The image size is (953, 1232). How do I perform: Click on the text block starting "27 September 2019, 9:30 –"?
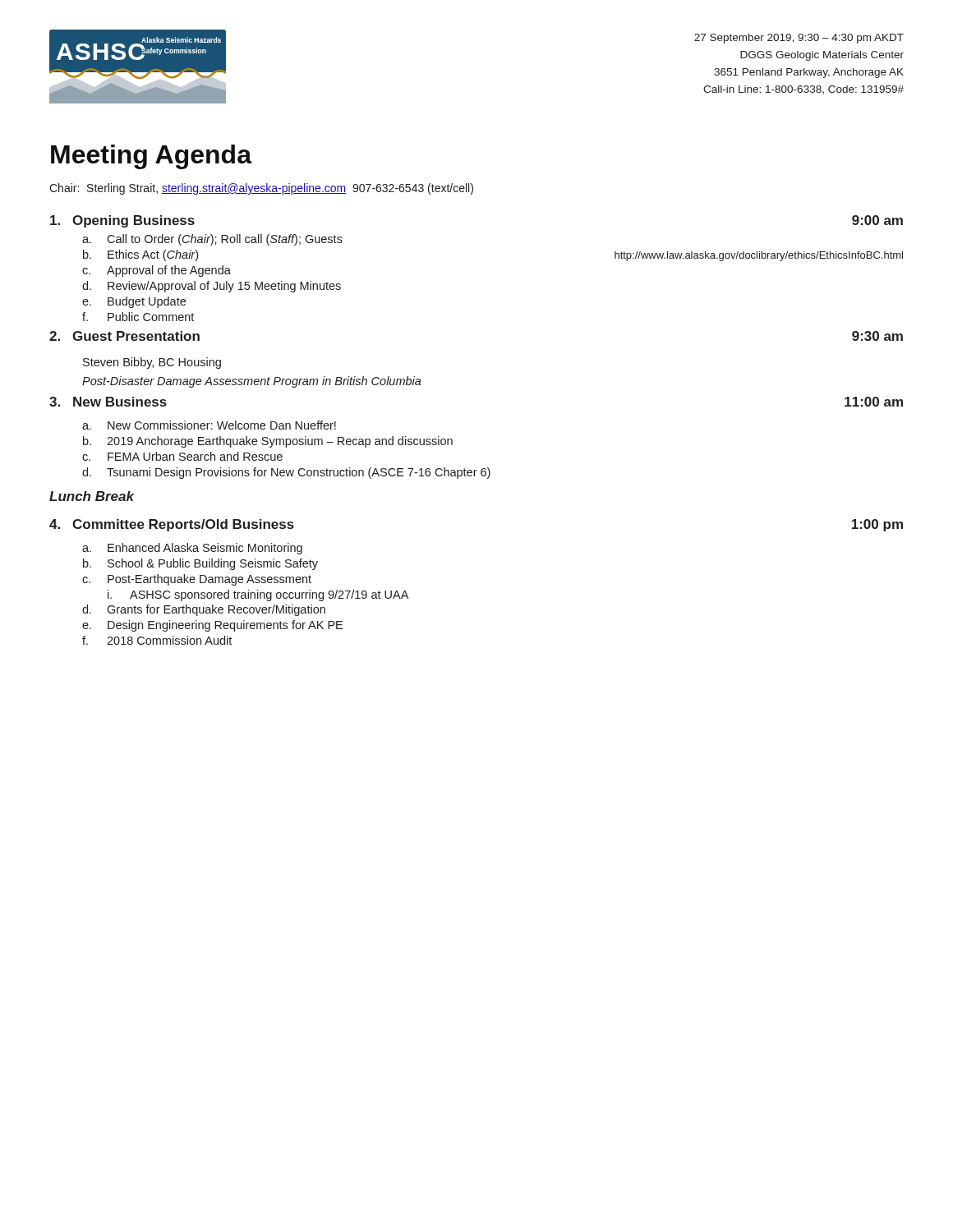[x=799, y=63]
